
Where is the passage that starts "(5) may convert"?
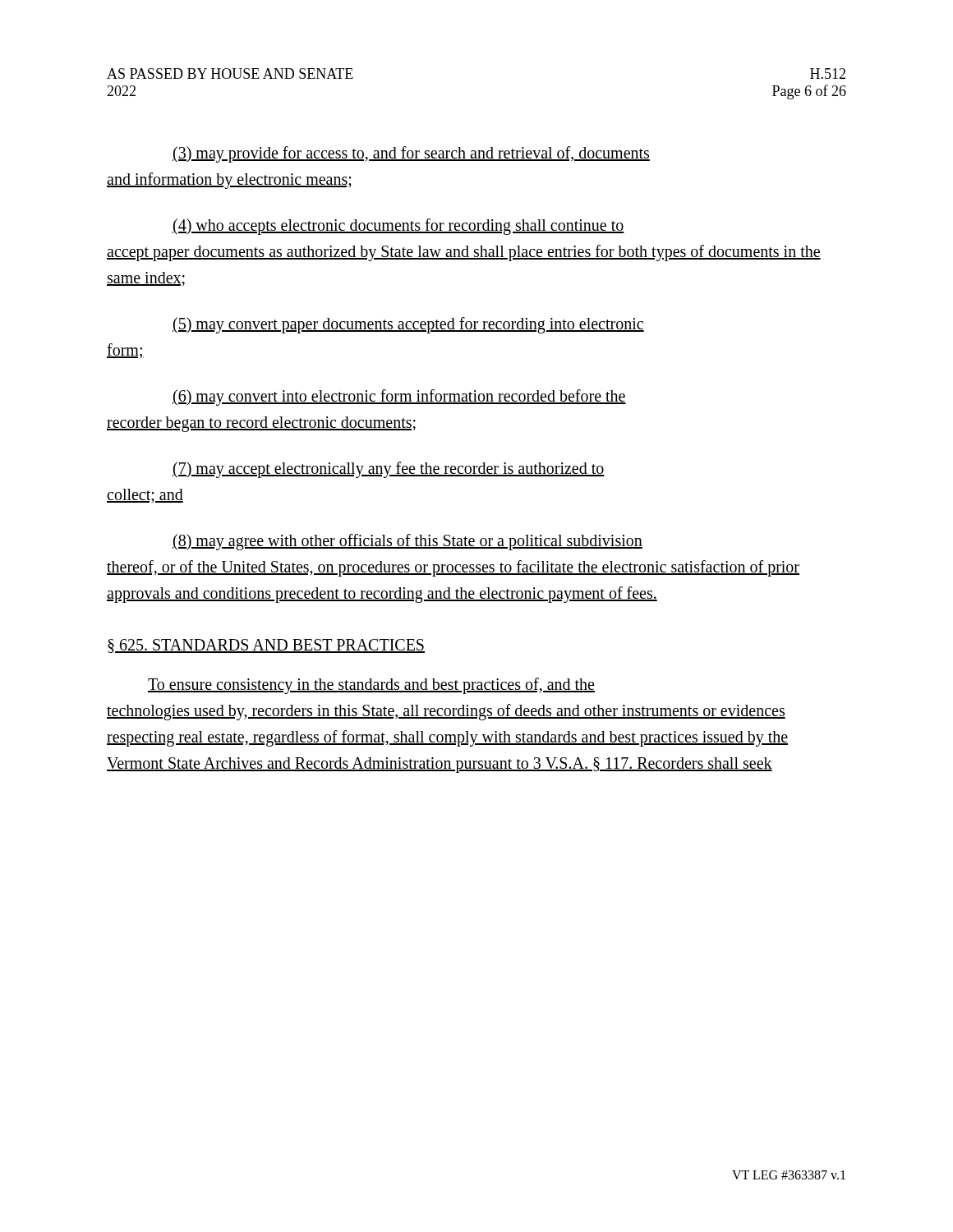(x=476, y=335)
